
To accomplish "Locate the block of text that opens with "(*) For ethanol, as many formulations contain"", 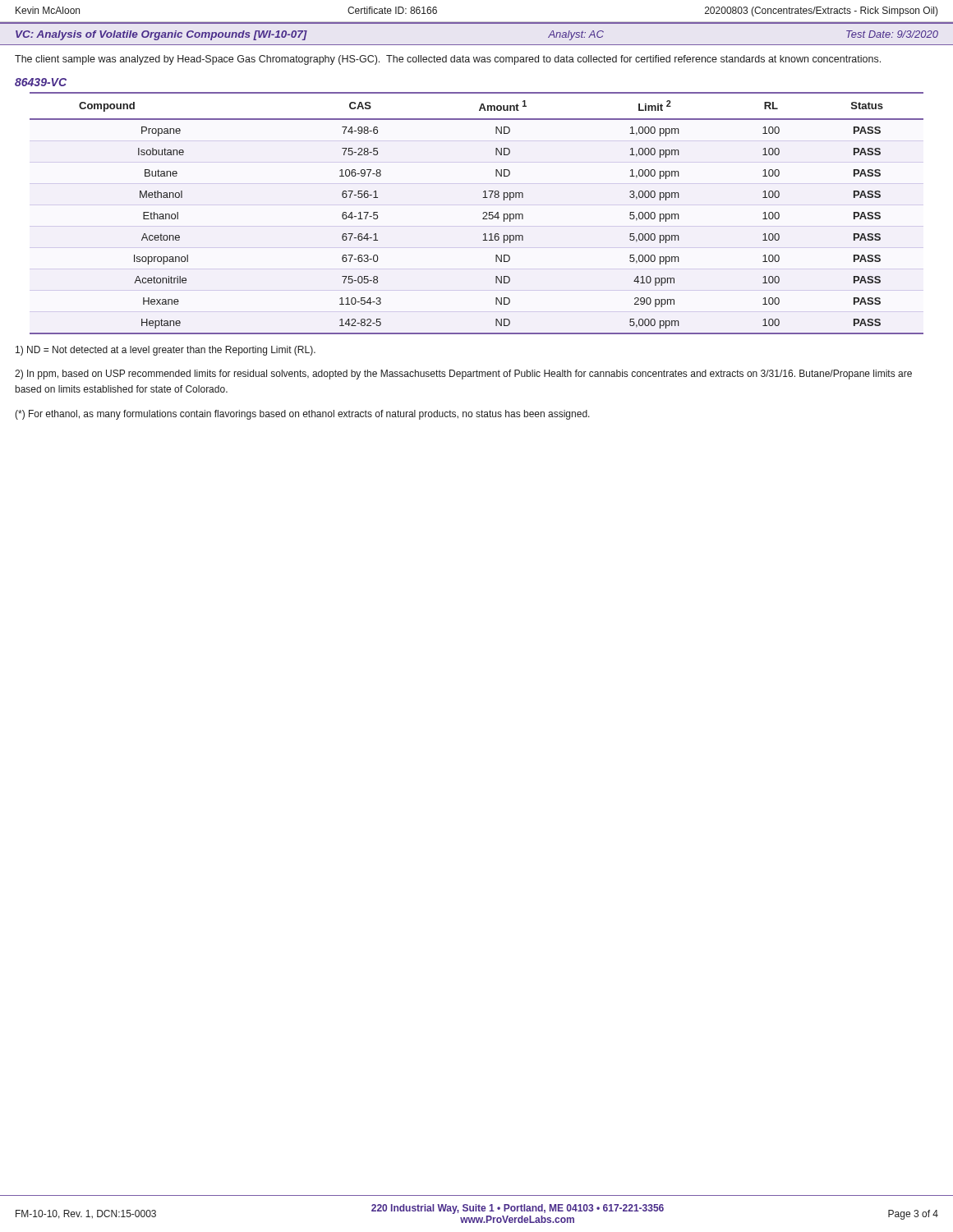I will [302, 414].
